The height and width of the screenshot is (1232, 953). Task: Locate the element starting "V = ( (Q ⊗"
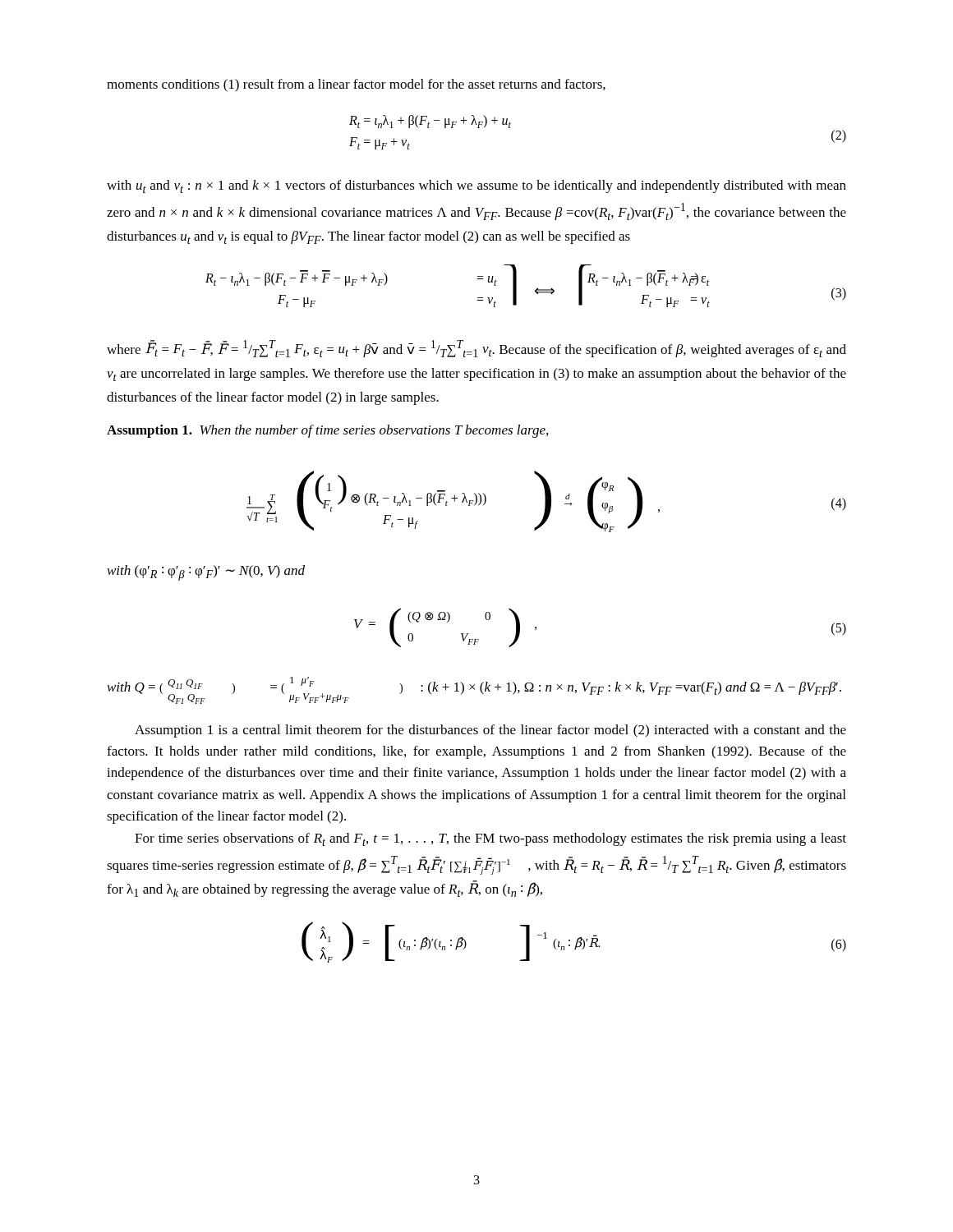(x=411, y=622)
